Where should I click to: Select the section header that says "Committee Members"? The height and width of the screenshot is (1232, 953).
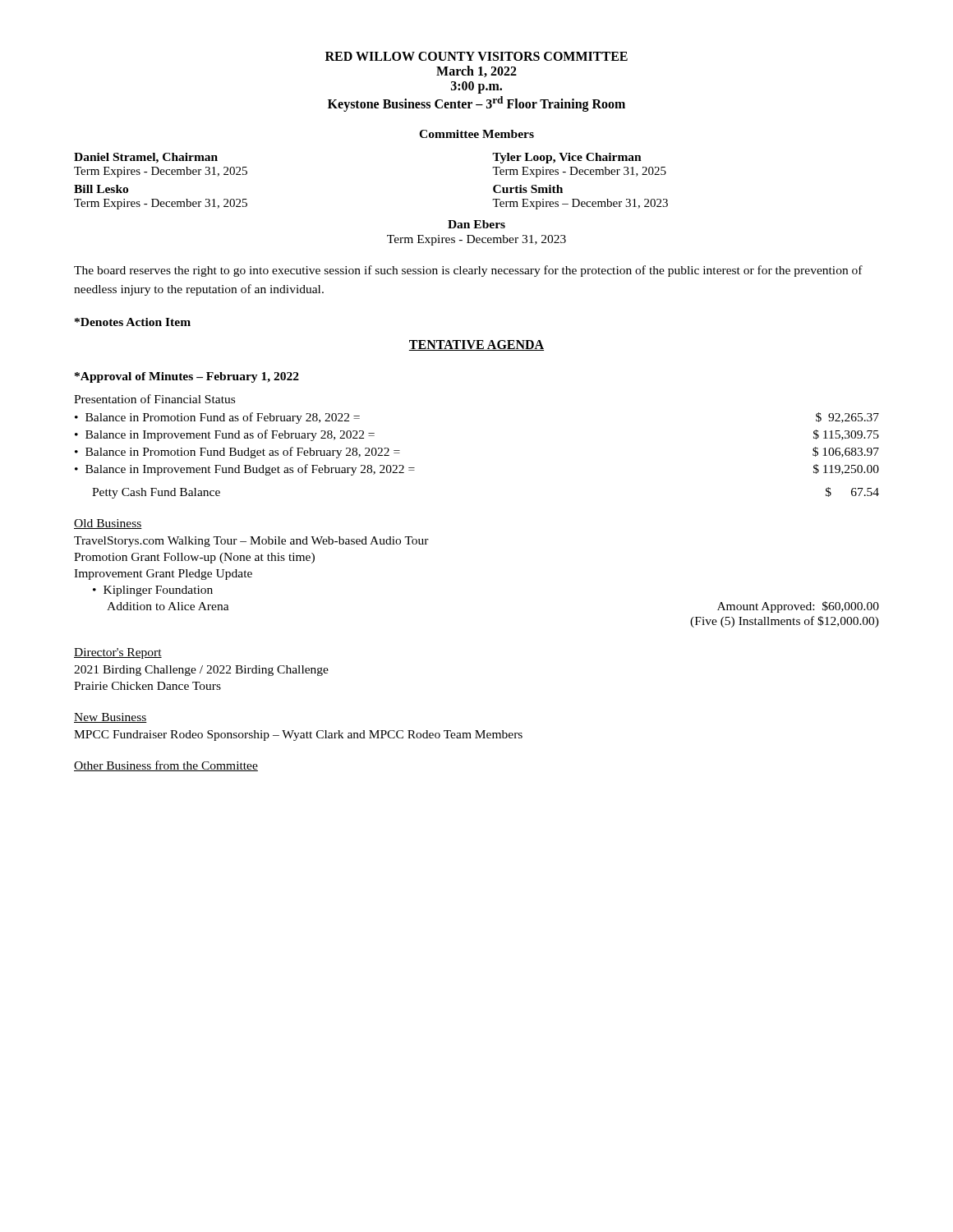[x=476, y=134]
